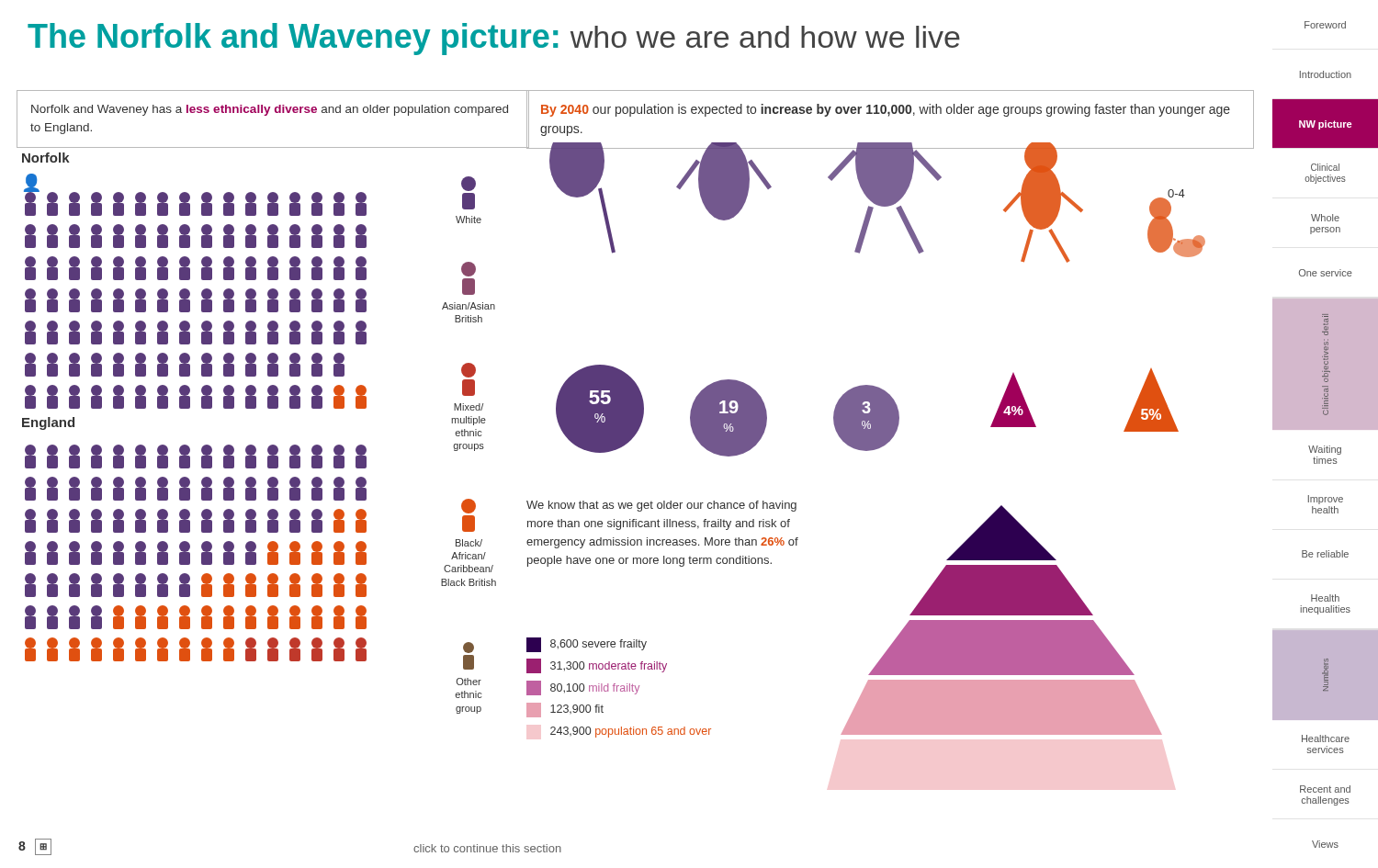Find "123,900 fit" on this page
The width and height of the screenshot is (1378, 868).
(x=565, y=710)
